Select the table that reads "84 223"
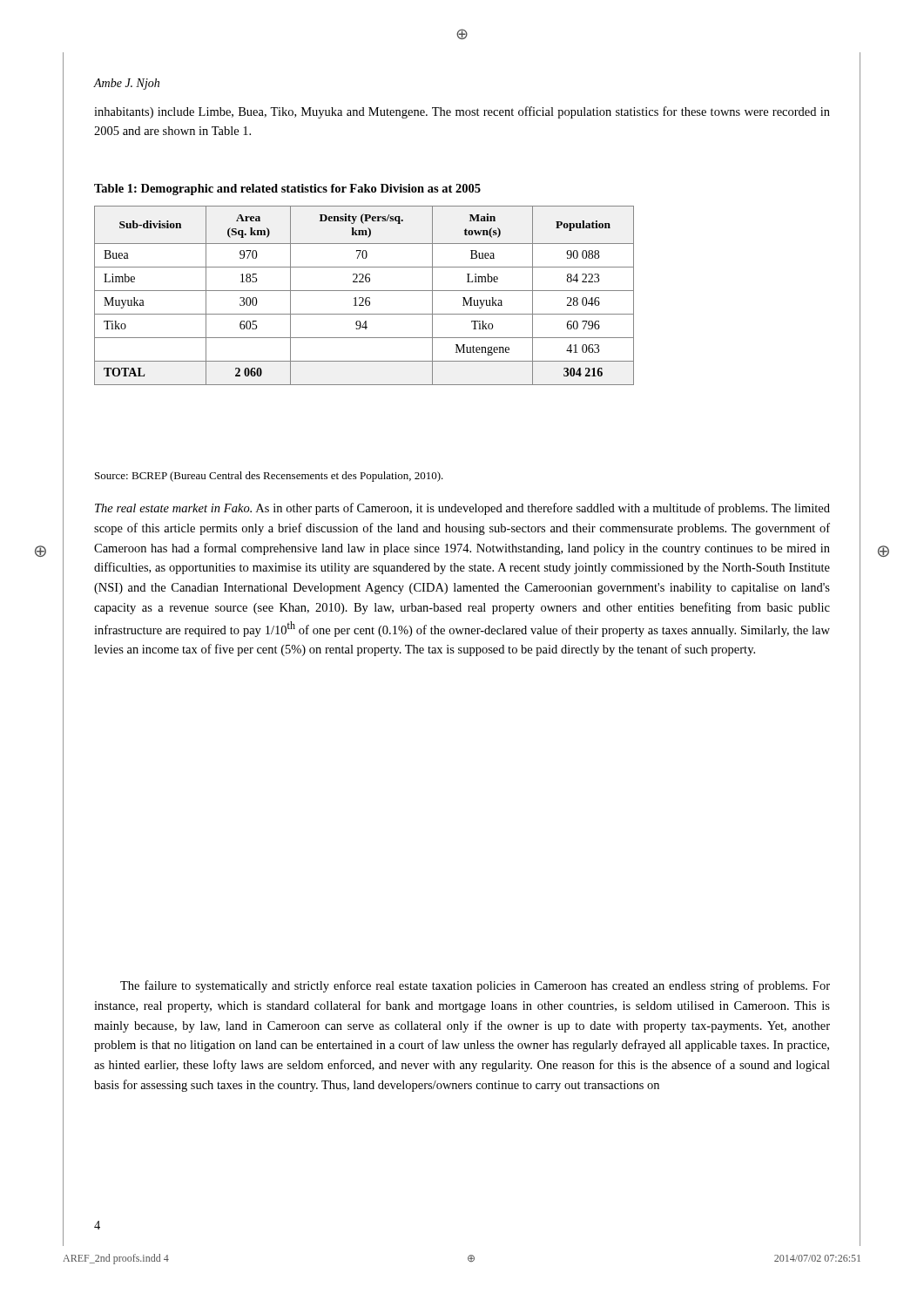This screenshot has height=1307, width=924. pos(364,295)
